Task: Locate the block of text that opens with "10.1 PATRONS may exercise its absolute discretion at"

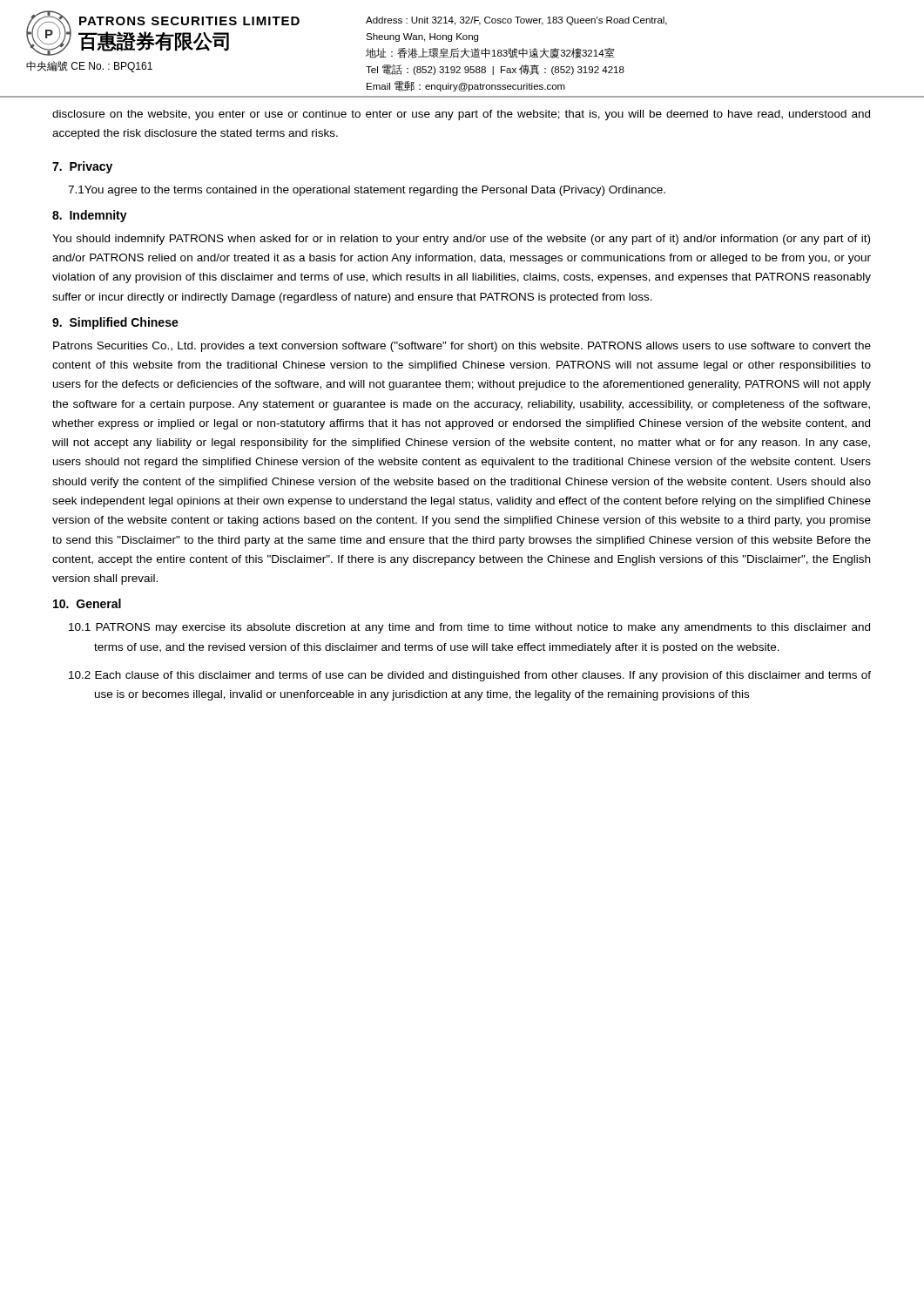Action: [469, 637]
